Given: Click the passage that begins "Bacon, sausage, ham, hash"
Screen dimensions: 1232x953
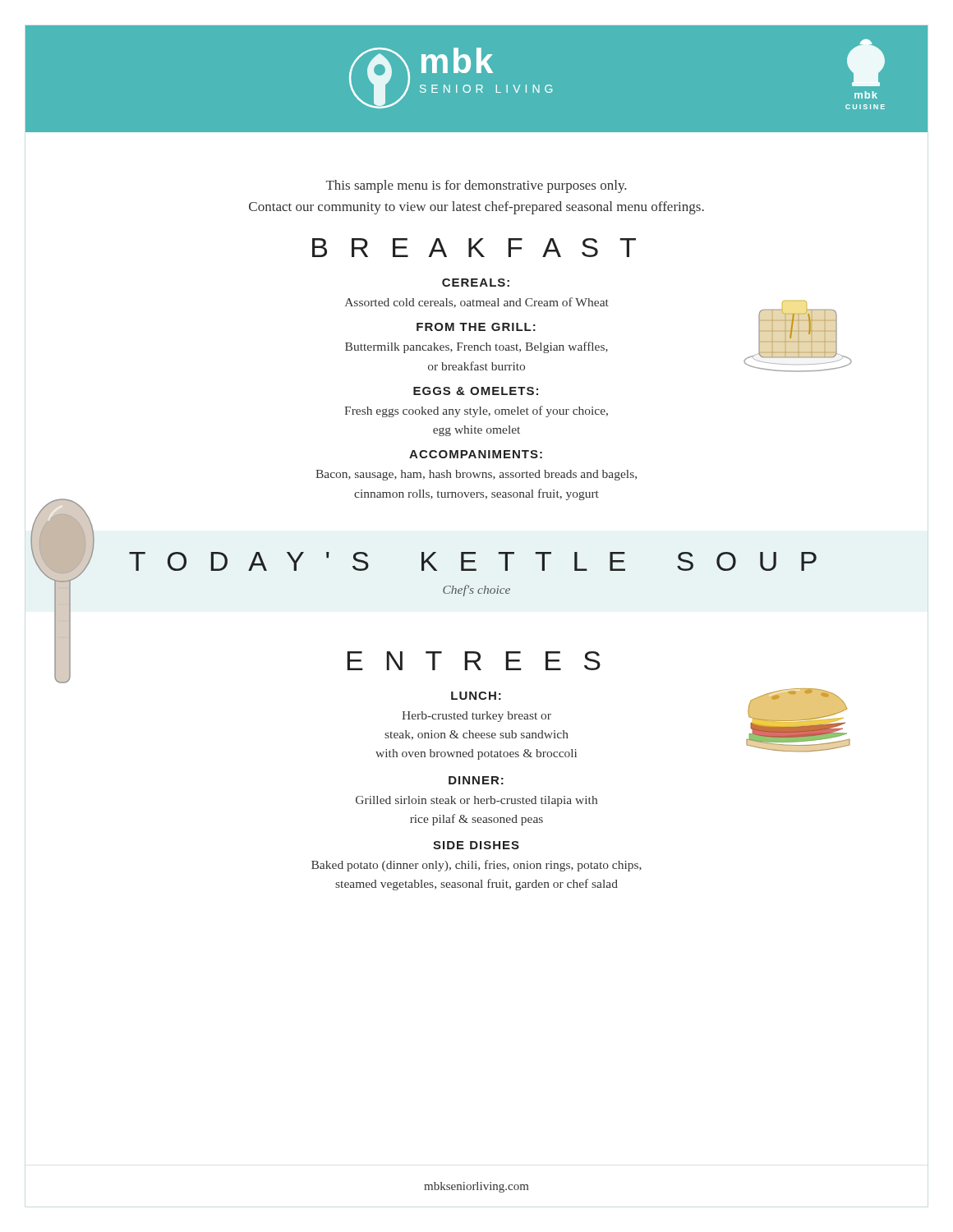Looking at the screenshot, I should pyautogui.click(x=476, y=483).
